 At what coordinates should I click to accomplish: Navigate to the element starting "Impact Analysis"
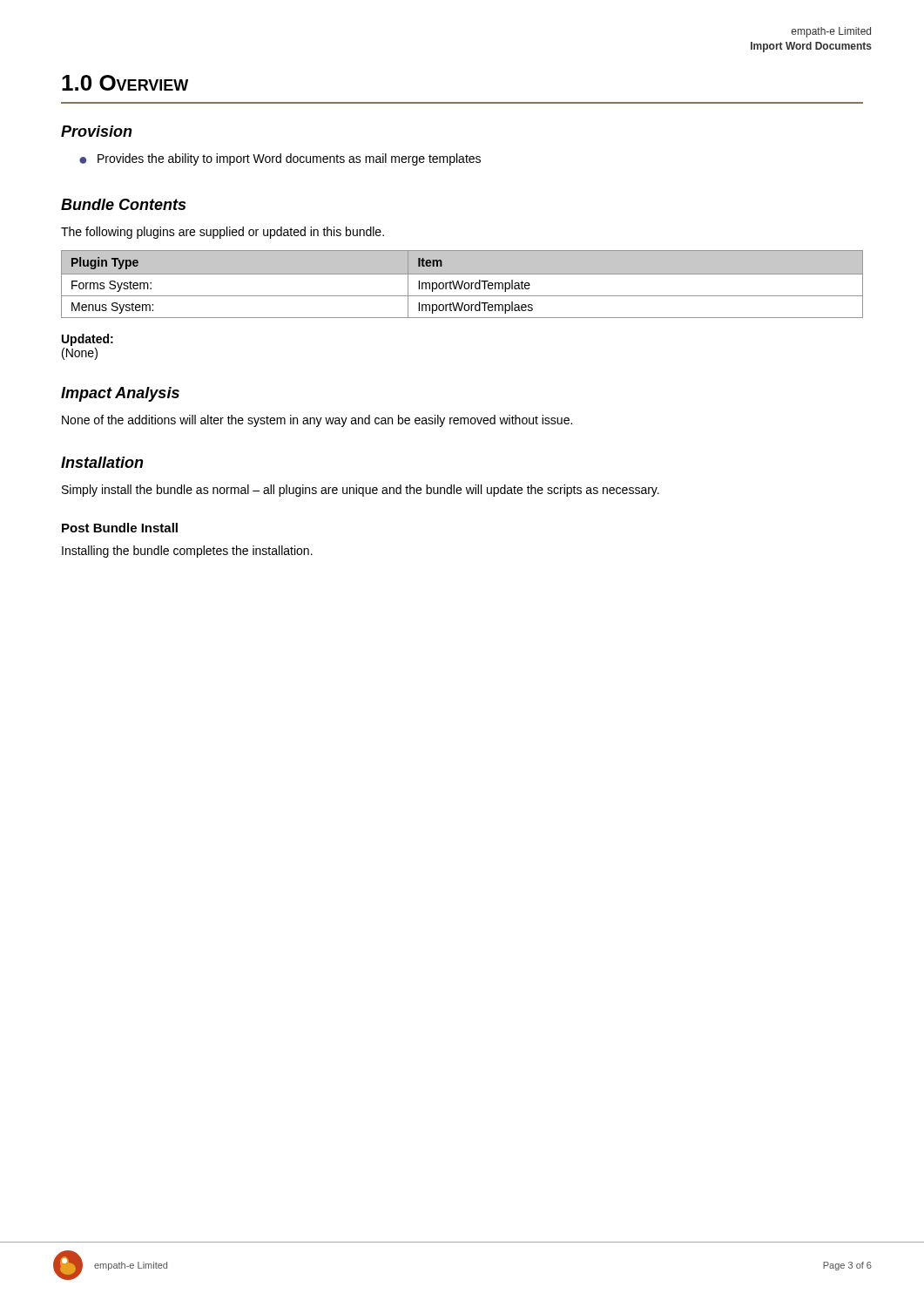[120, 393]
